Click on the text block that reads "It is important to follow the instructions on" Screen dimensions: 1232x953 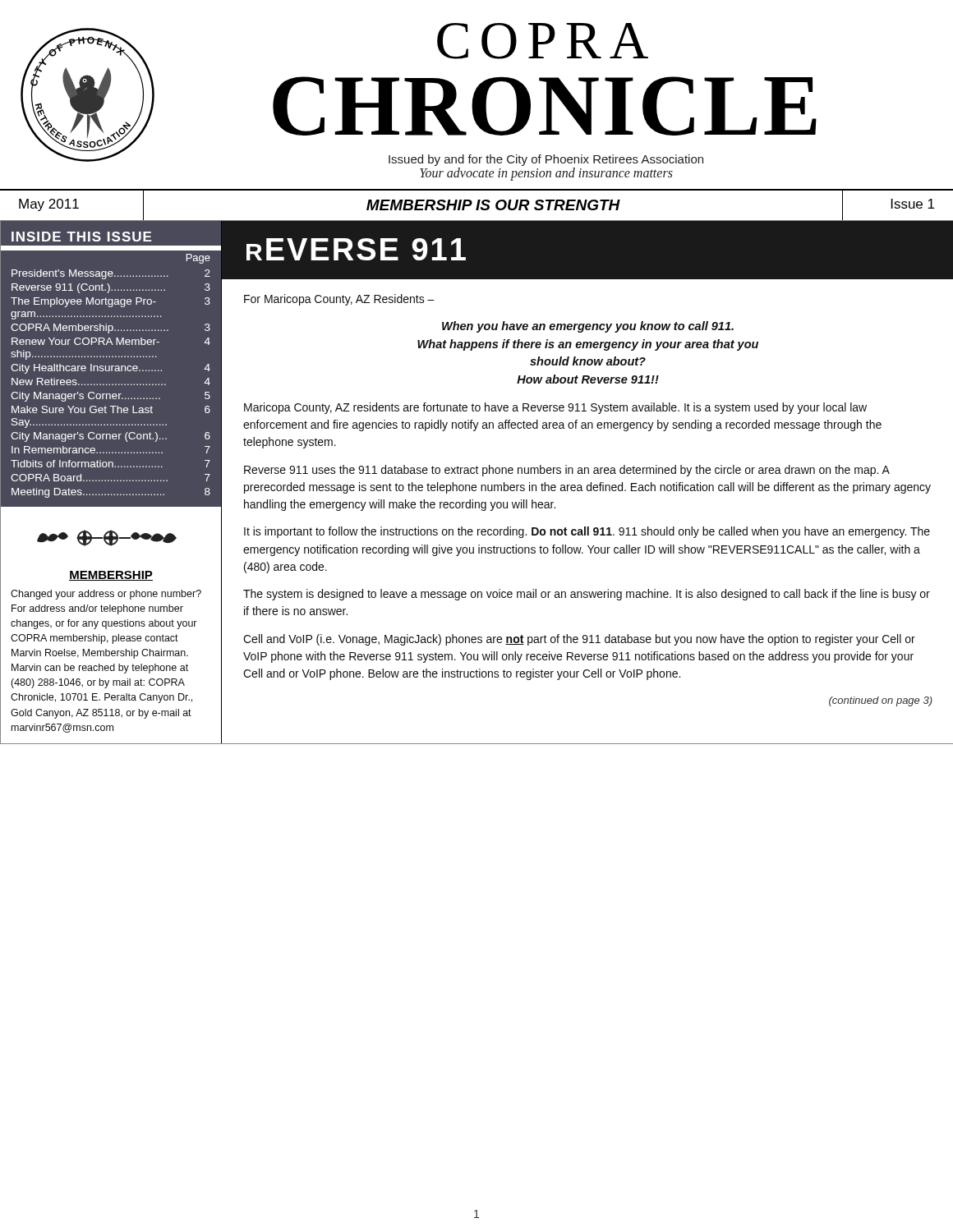tap(587, 549)
